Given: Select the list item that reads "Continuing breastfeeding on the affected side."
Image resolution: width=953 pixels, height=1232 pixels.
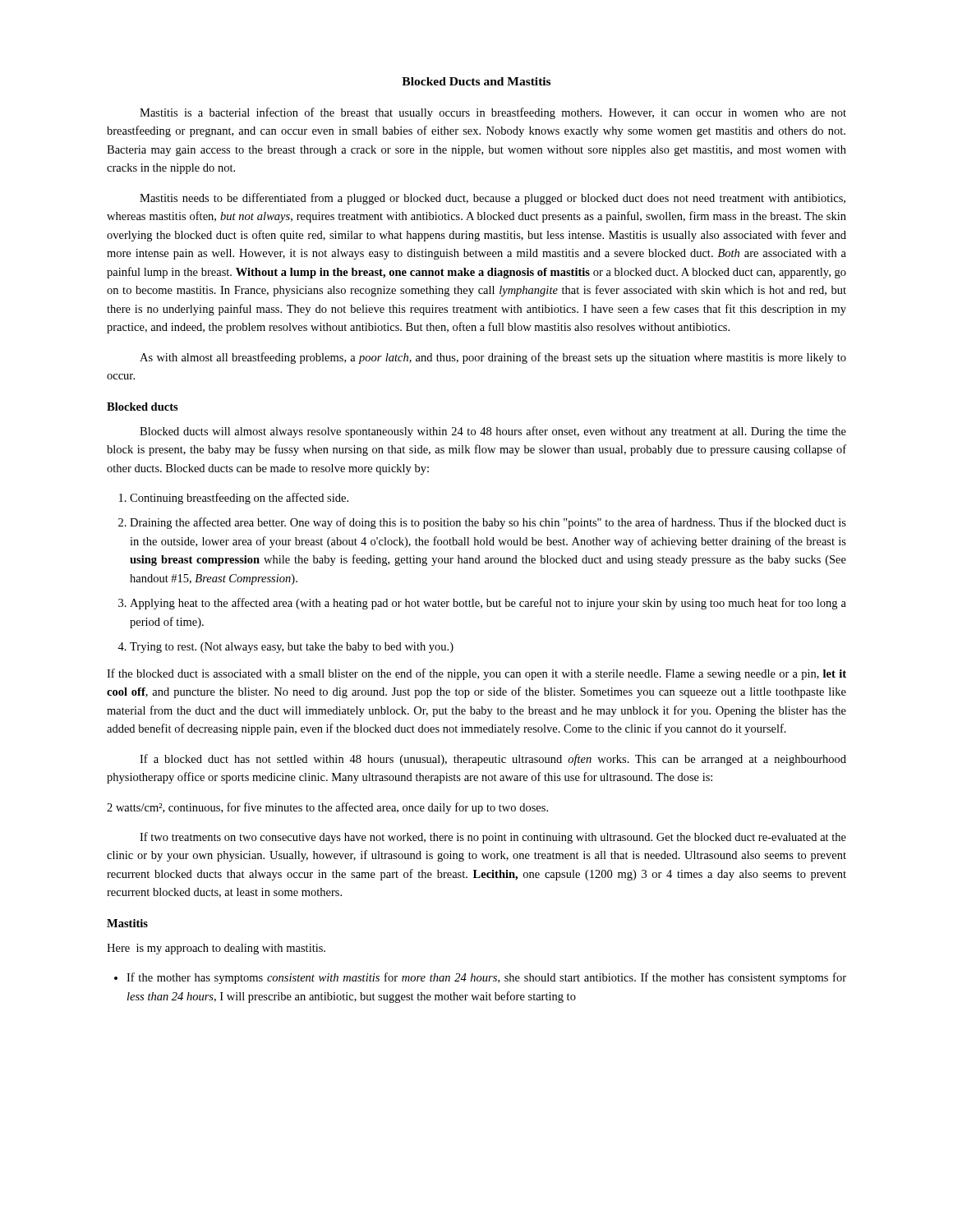Looking at the screenshot, I should pos(240,498).
